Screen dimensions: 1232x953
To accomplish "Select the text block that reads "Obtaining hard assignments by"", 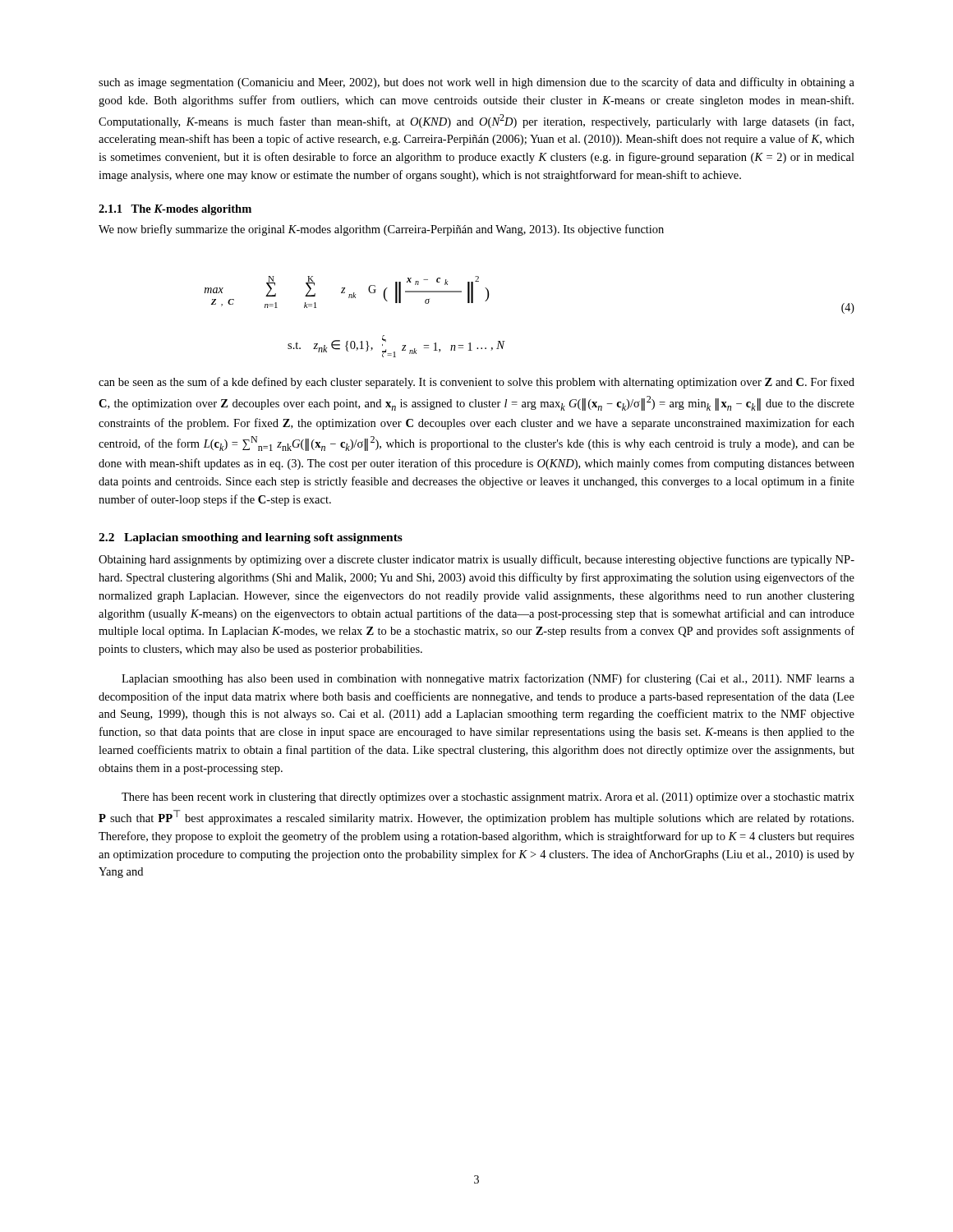I will pyautogui.click(x=476, y=605).
